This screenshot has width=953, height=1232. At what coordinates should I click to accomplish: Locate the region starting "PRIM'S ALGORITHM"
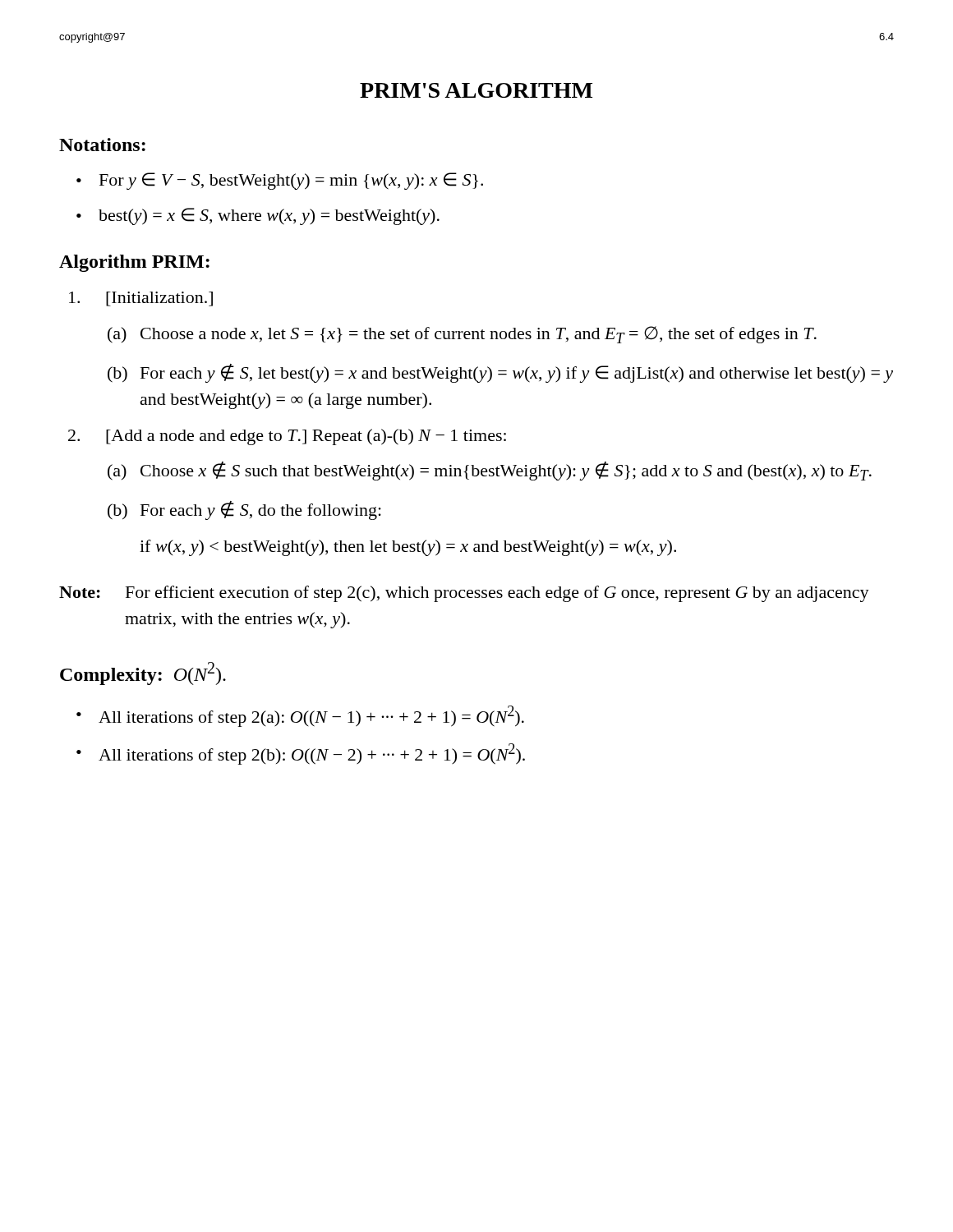point(476,90)
